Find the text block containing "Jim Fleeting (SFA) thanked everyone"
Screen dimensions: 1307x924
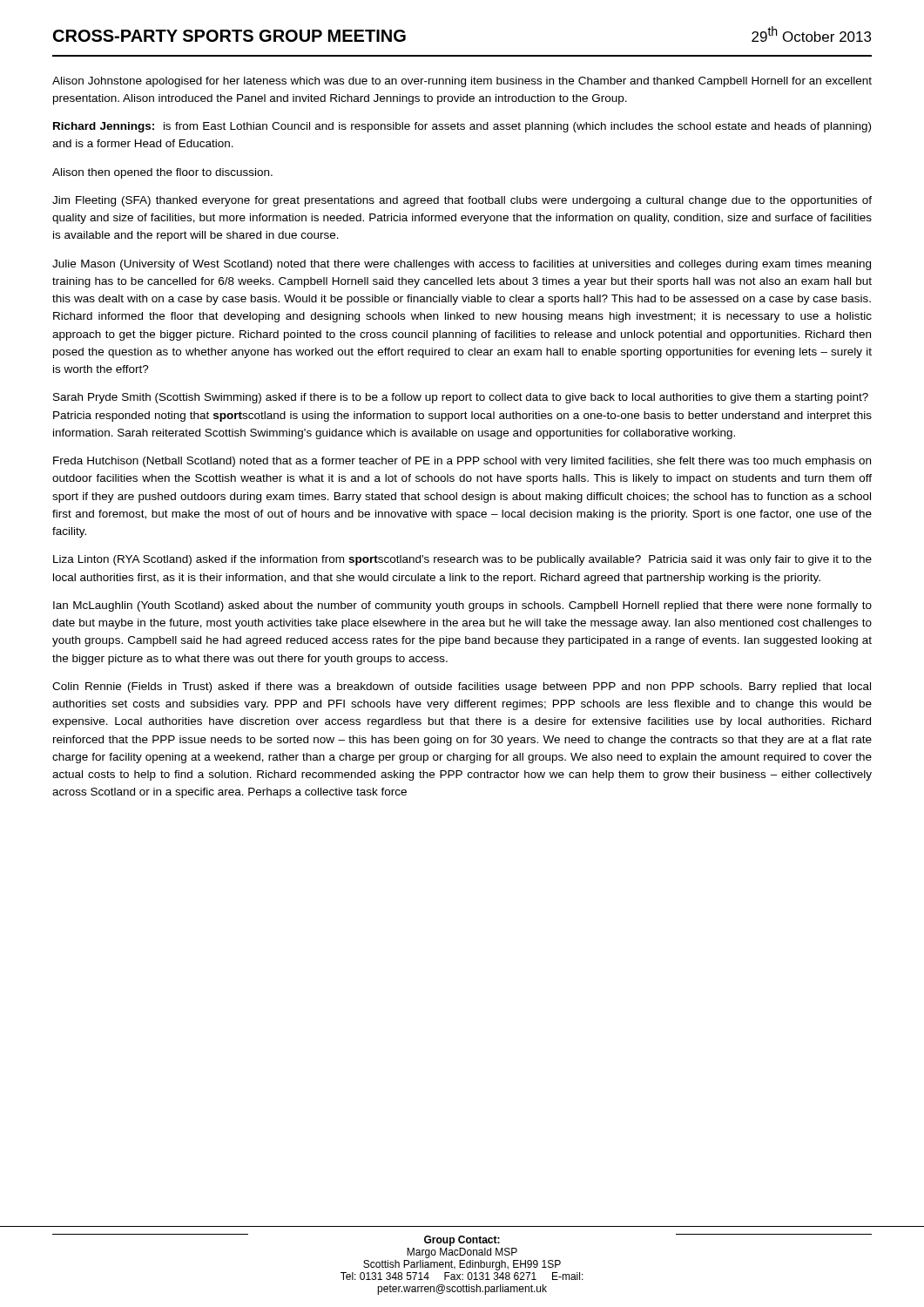coord(462,217)
